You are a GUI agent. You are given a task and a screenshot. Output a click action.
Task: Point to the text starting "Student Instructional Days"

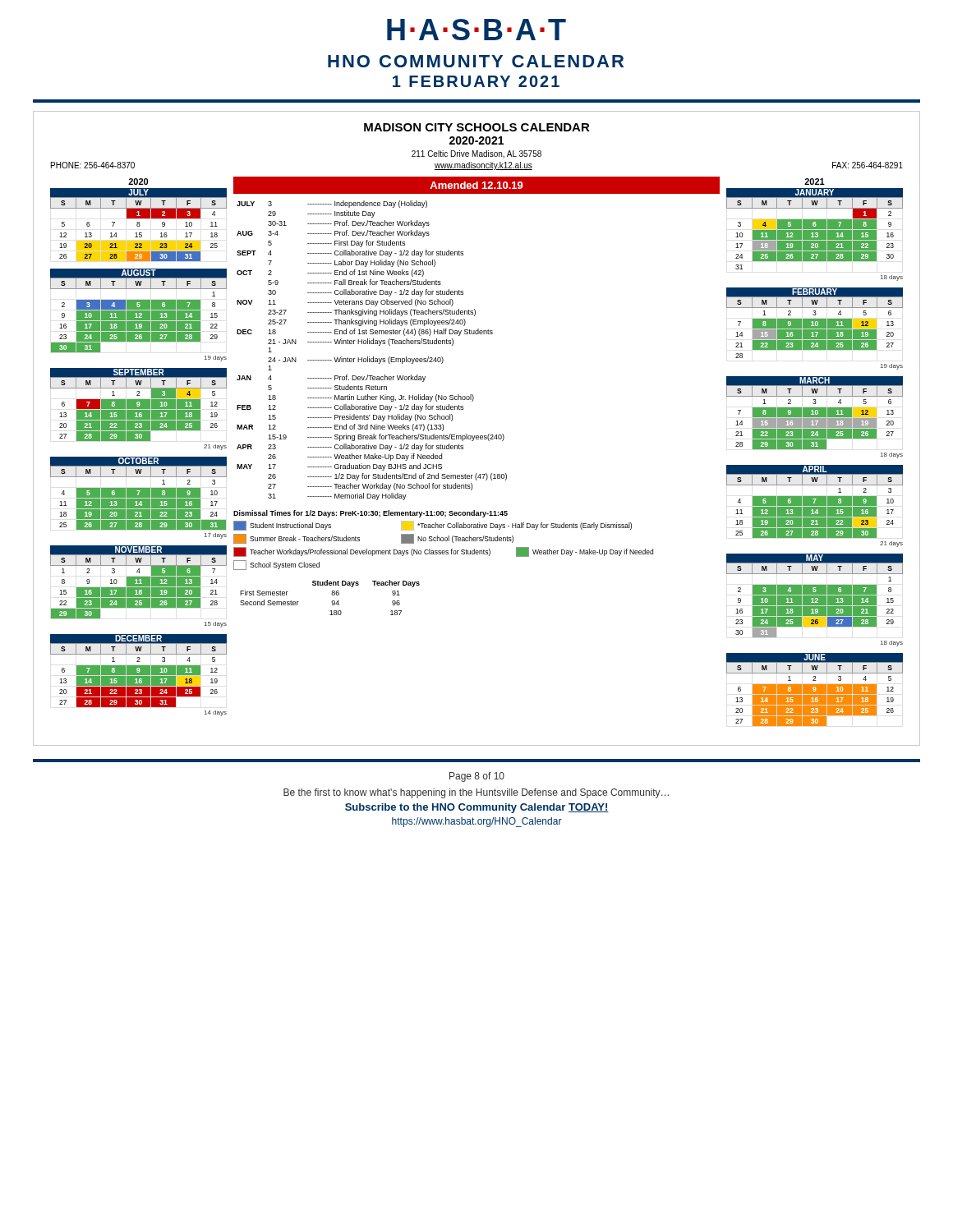point(282,526)
